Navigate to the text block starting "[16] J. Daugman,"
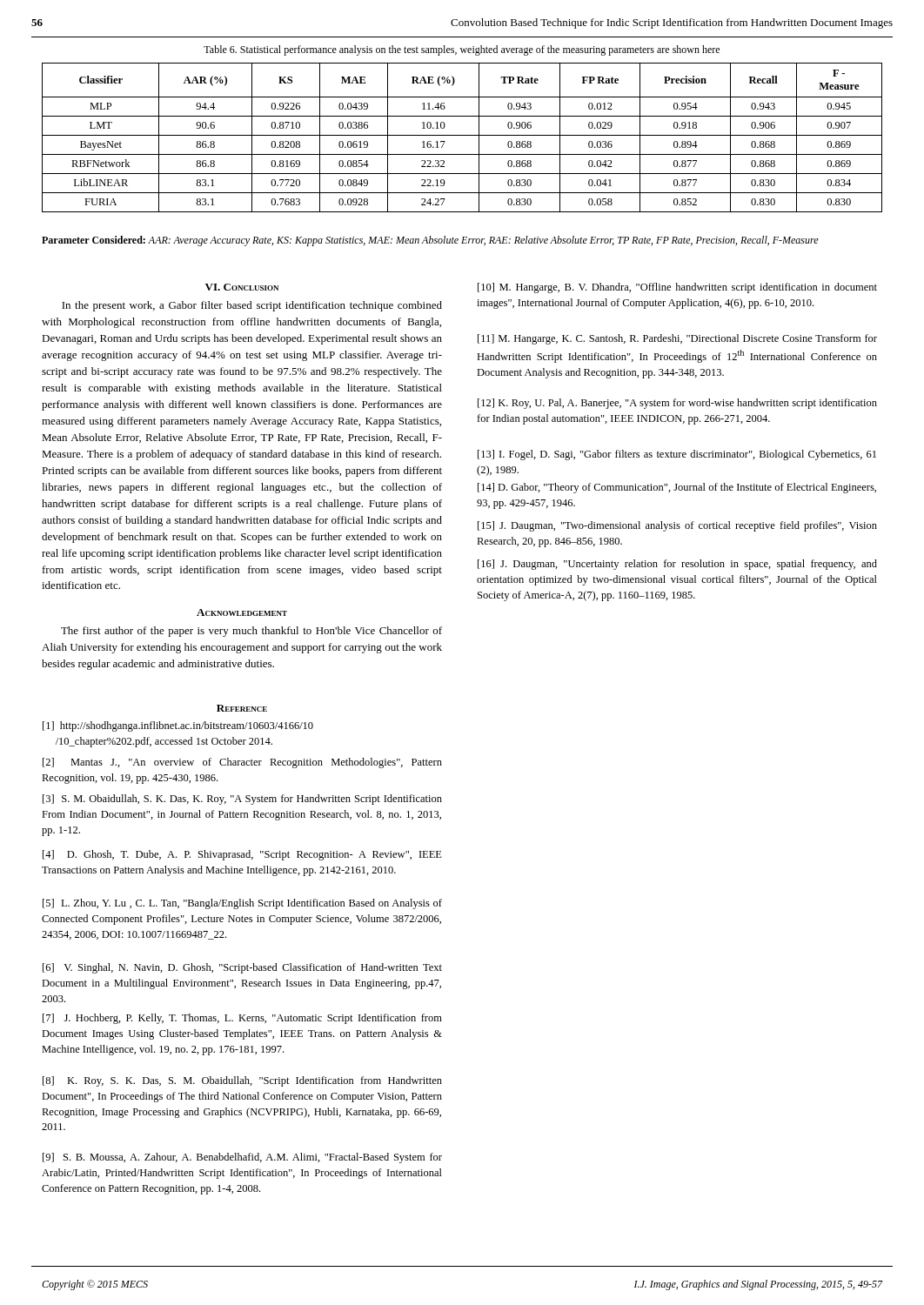924x1305 pixels. coord(677,579)
